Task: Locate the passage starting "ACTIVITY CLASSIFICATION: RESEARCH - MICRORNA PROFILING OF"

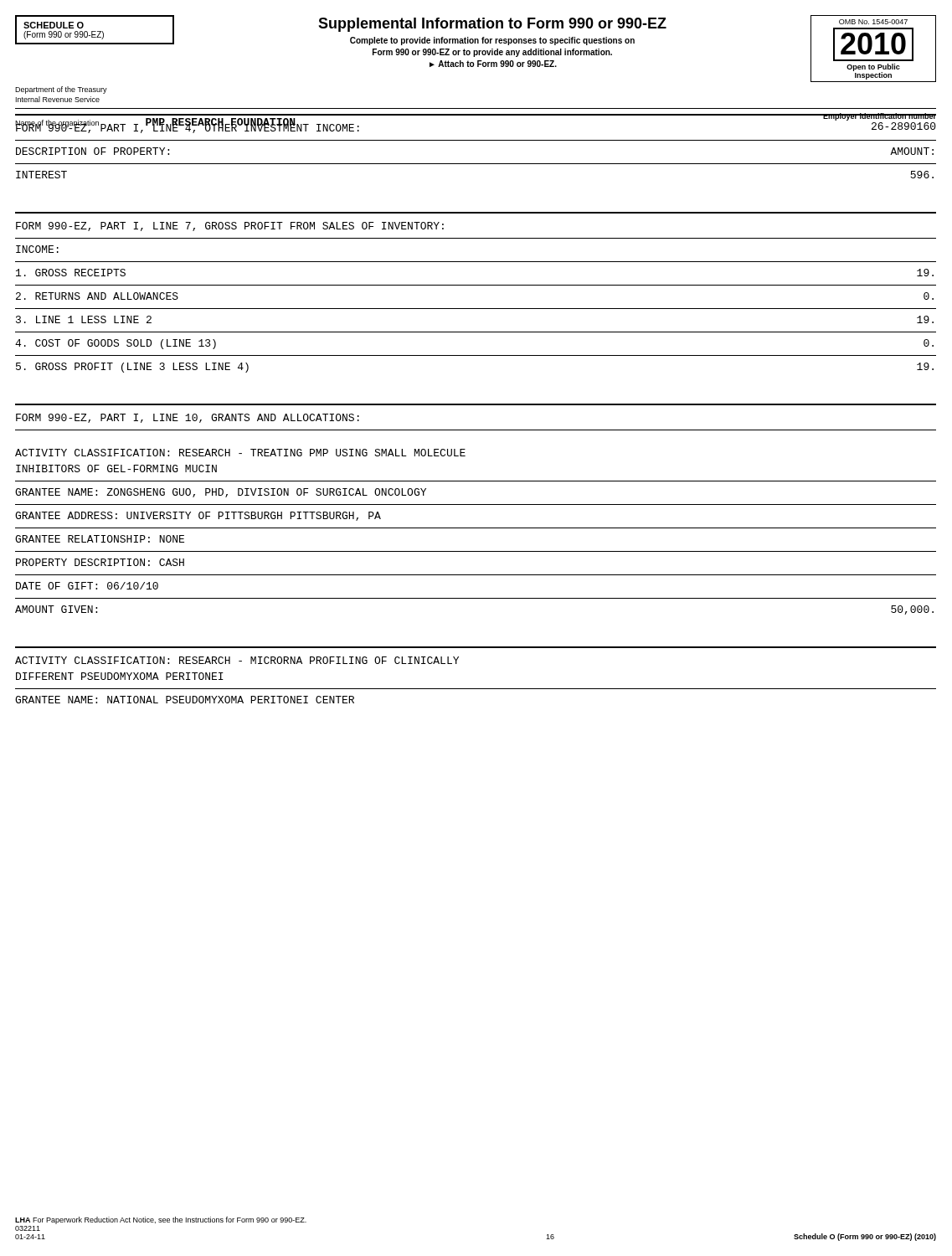Action: [x=237, y=661]
